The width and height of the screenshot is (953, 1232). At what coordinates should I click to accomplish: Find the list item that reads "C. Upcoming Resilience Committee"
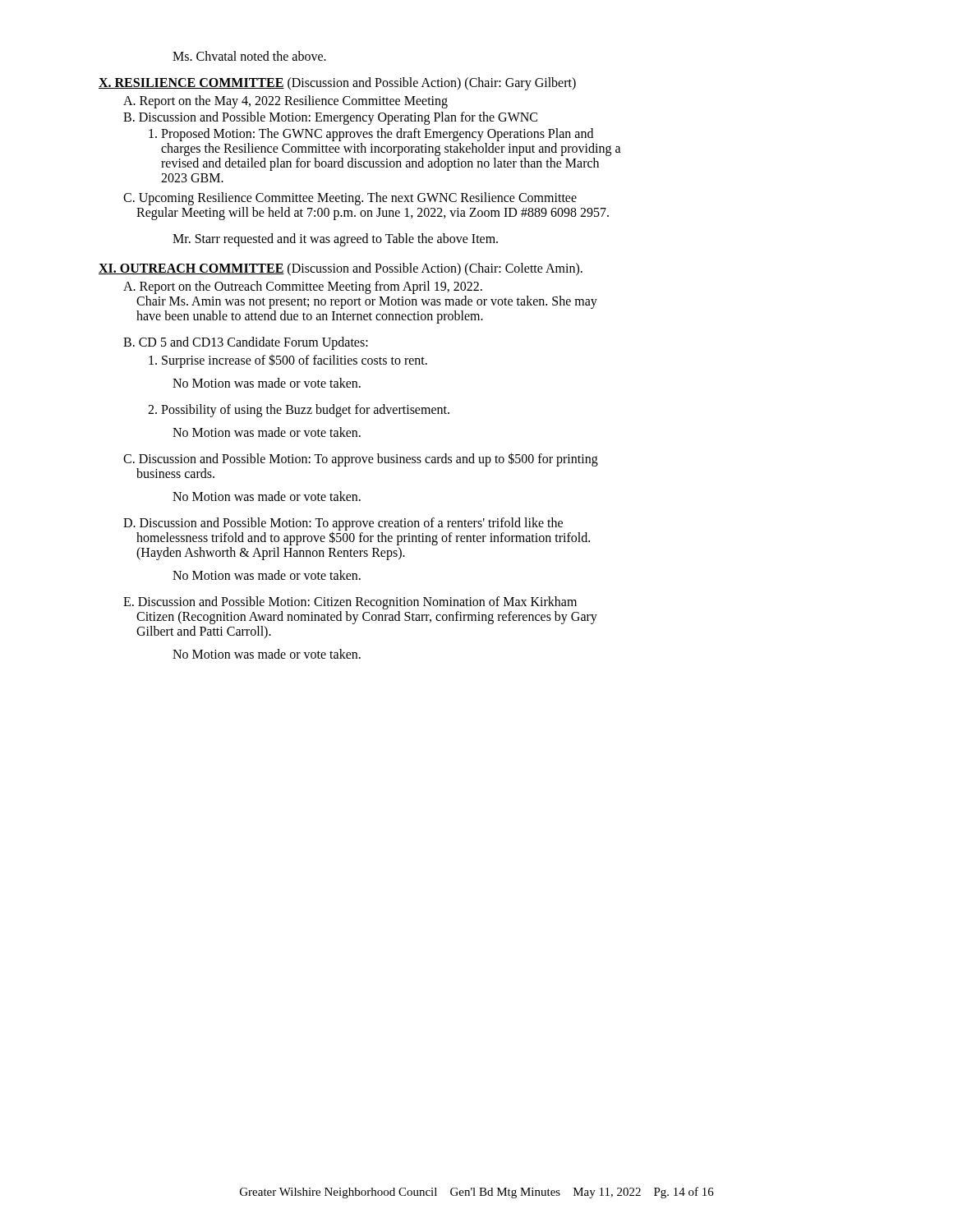pyautogui.click(x=489, y=205)
